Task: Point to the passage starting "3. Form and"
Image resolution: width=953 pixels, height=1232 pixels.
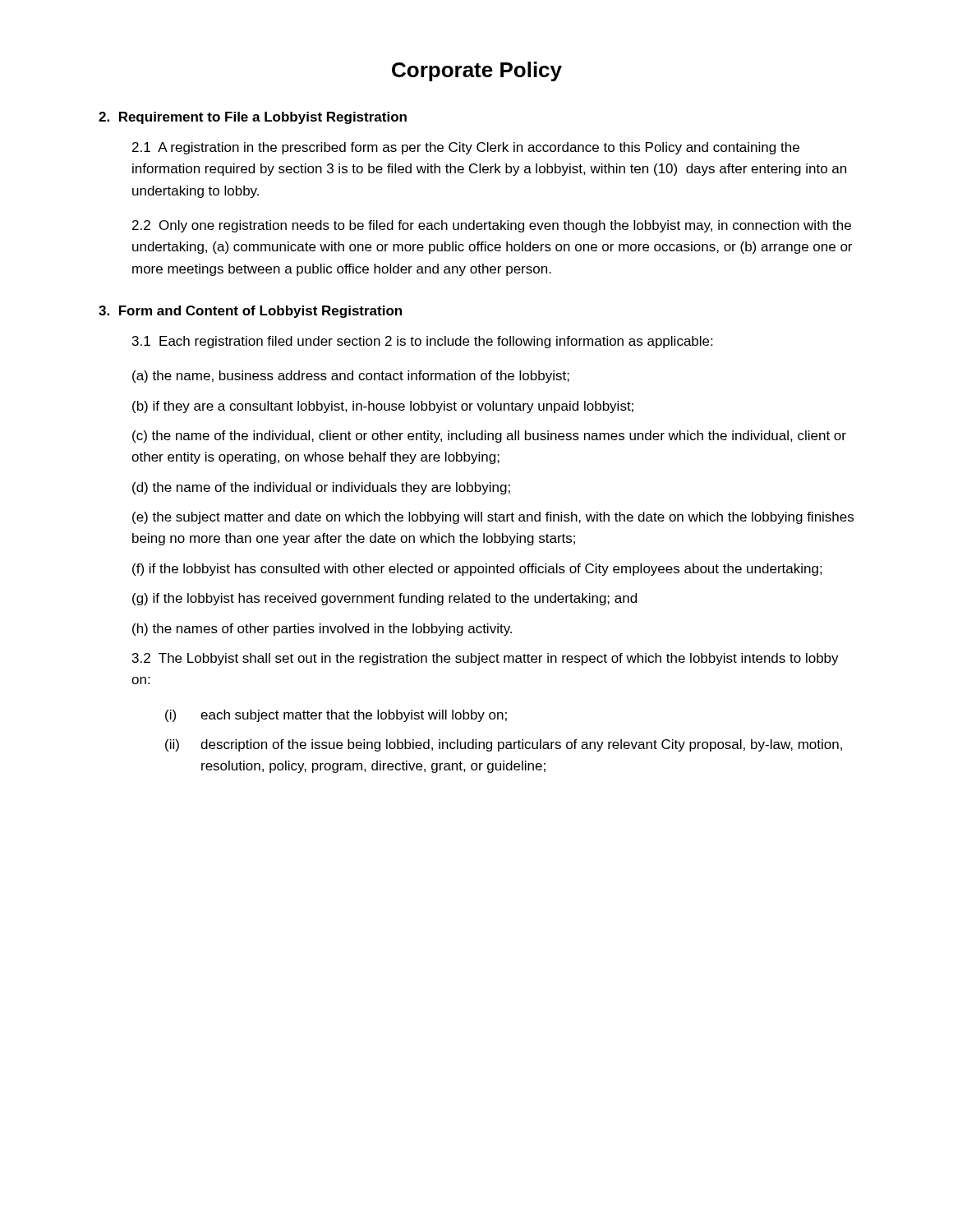Action: pyautogui.click(x=251, y=311)
